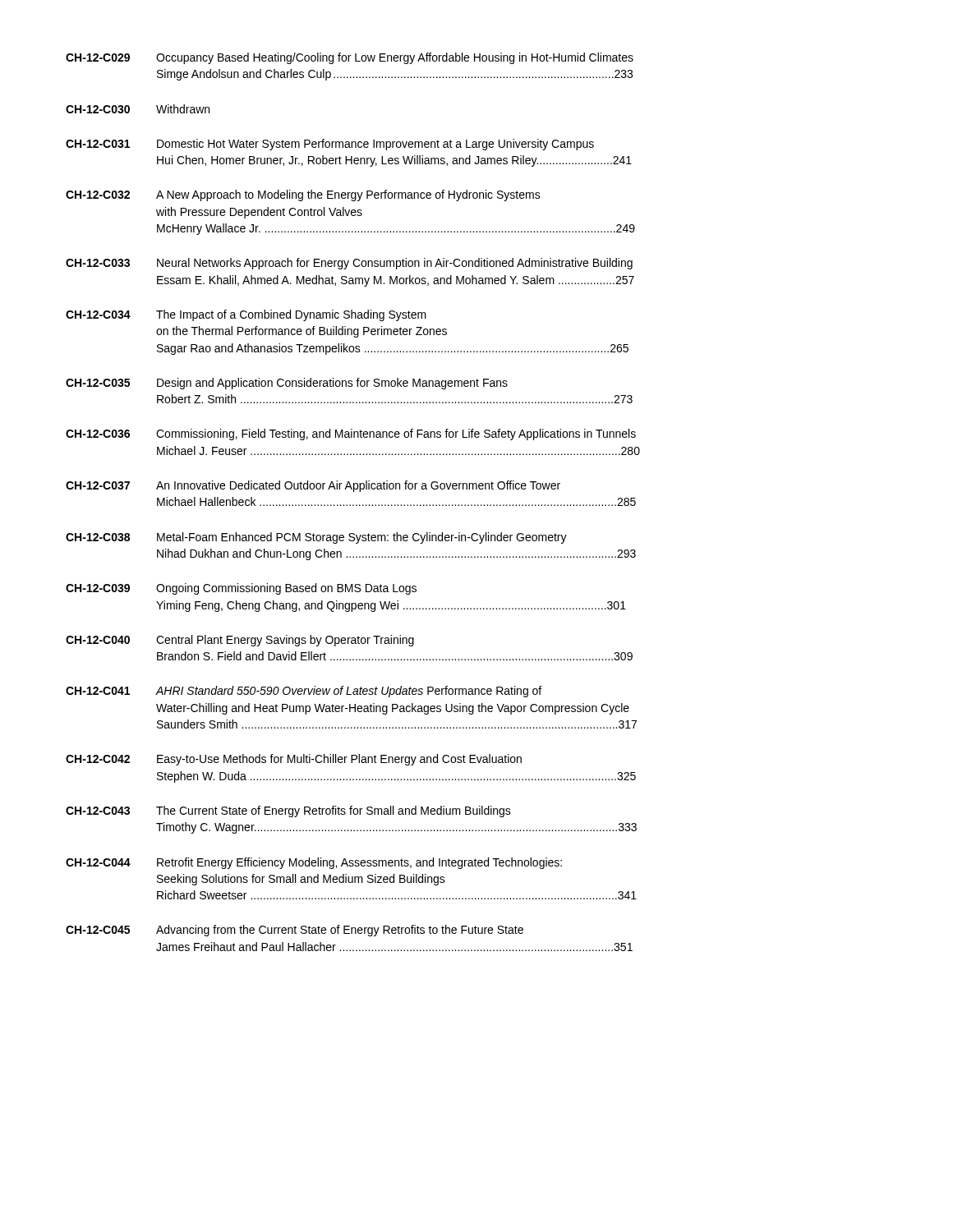Point to the block starting "CH-12-C036 Commissioning, Field Testing,"
This screenshot has height=1232, width=953.
476,442
